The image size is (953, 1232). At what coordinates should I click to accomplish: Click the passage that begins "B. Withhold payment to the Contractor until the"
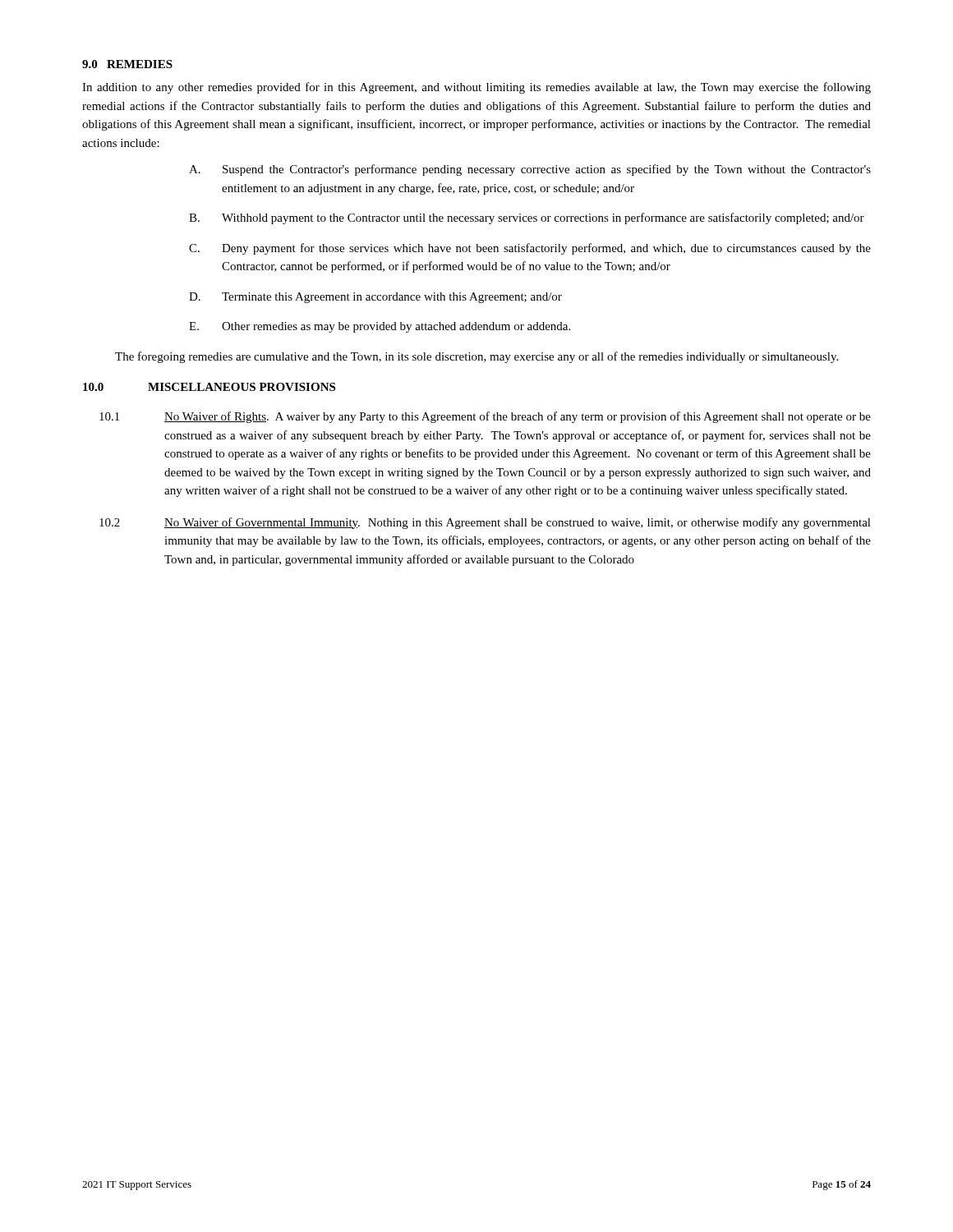[530, 218]
